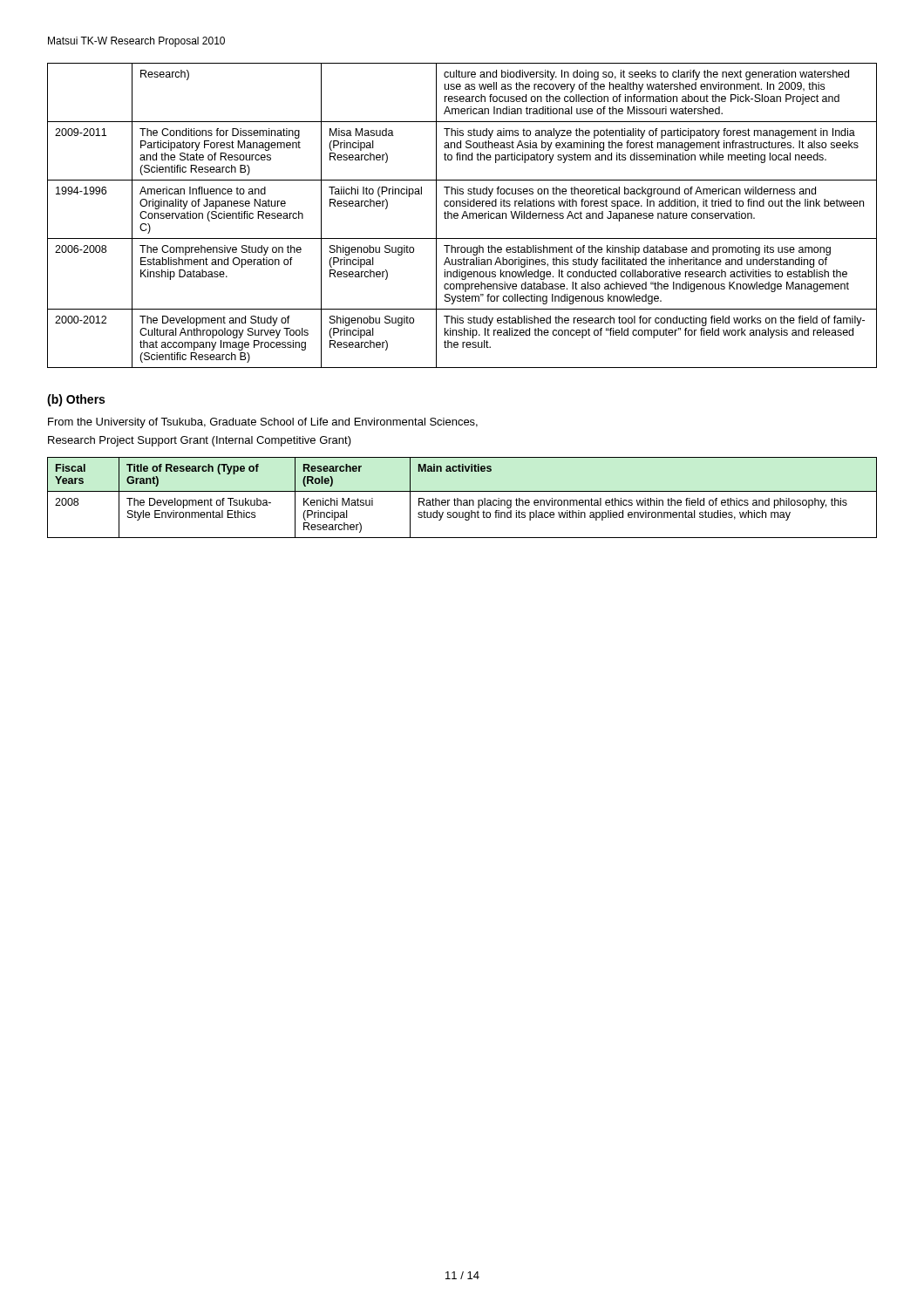Screen dimensions: 1308x924
Task: Locate the table with the text "culture and biodiversity. In doing"
Action: coord(462,215)
